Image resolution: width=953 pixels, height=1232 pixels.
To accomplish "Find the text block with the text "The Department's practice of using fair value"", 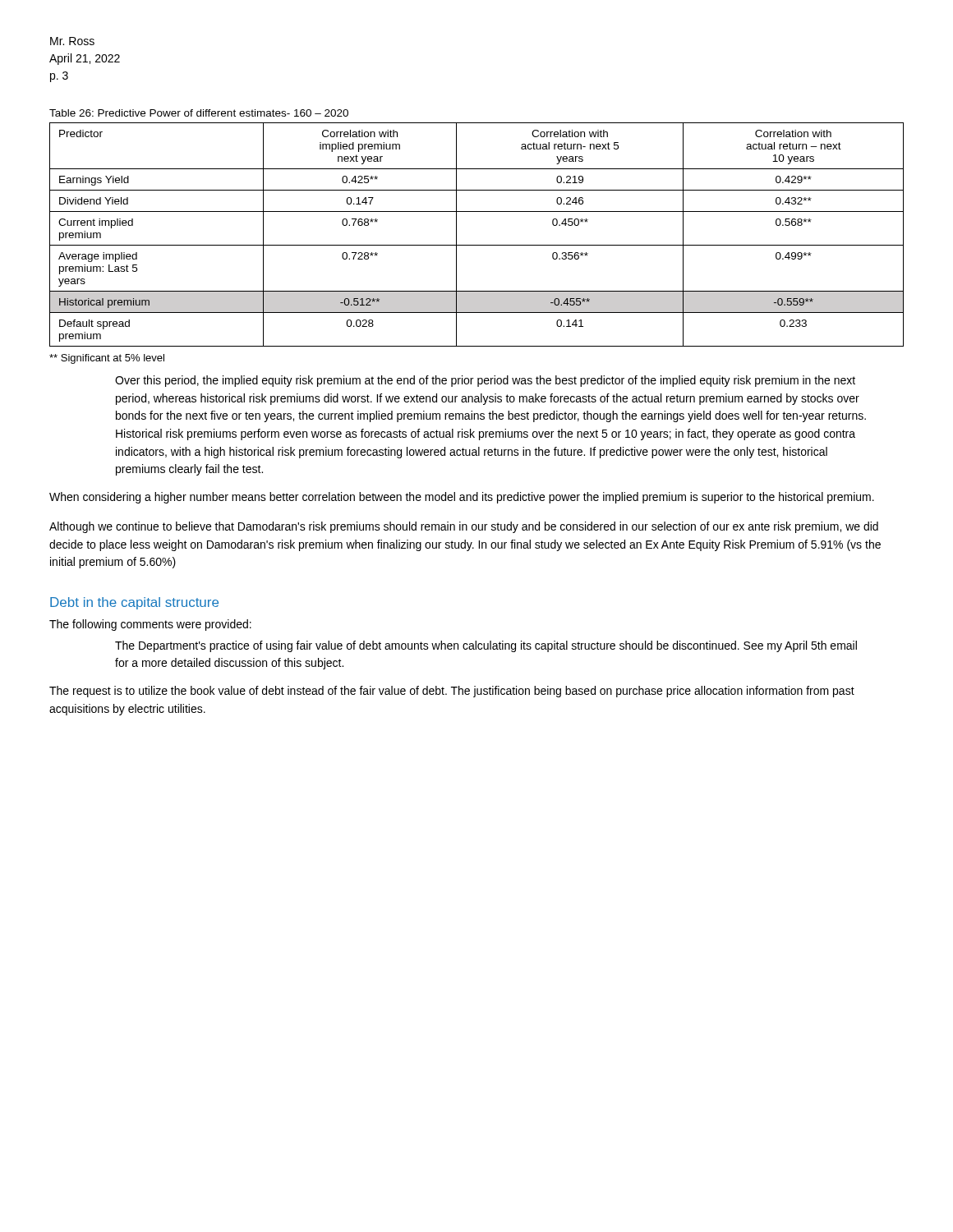I will coord(486,654).
